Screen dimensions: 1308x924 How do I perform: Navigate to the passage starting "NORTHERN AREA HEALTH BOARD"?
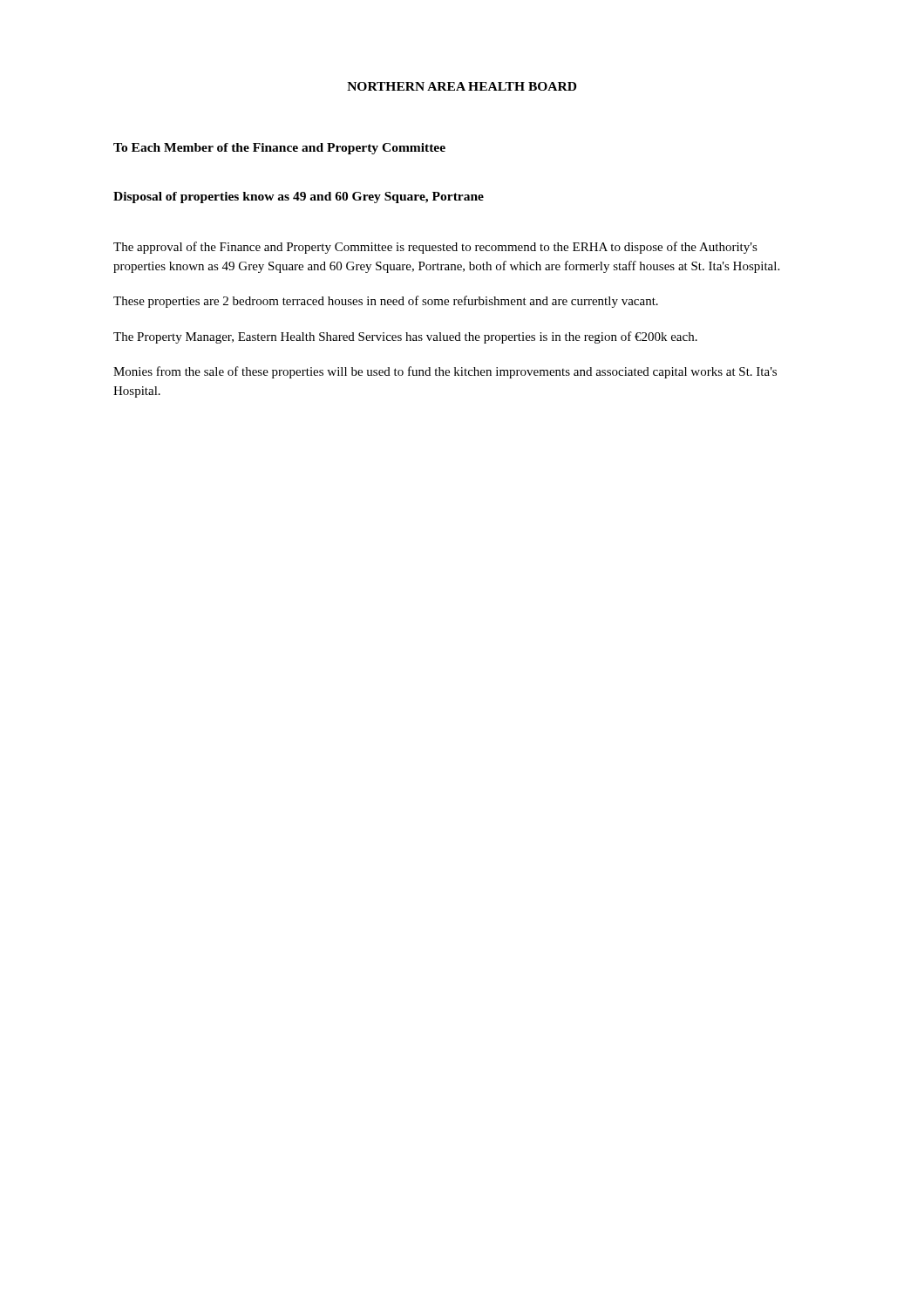[462, 86]
